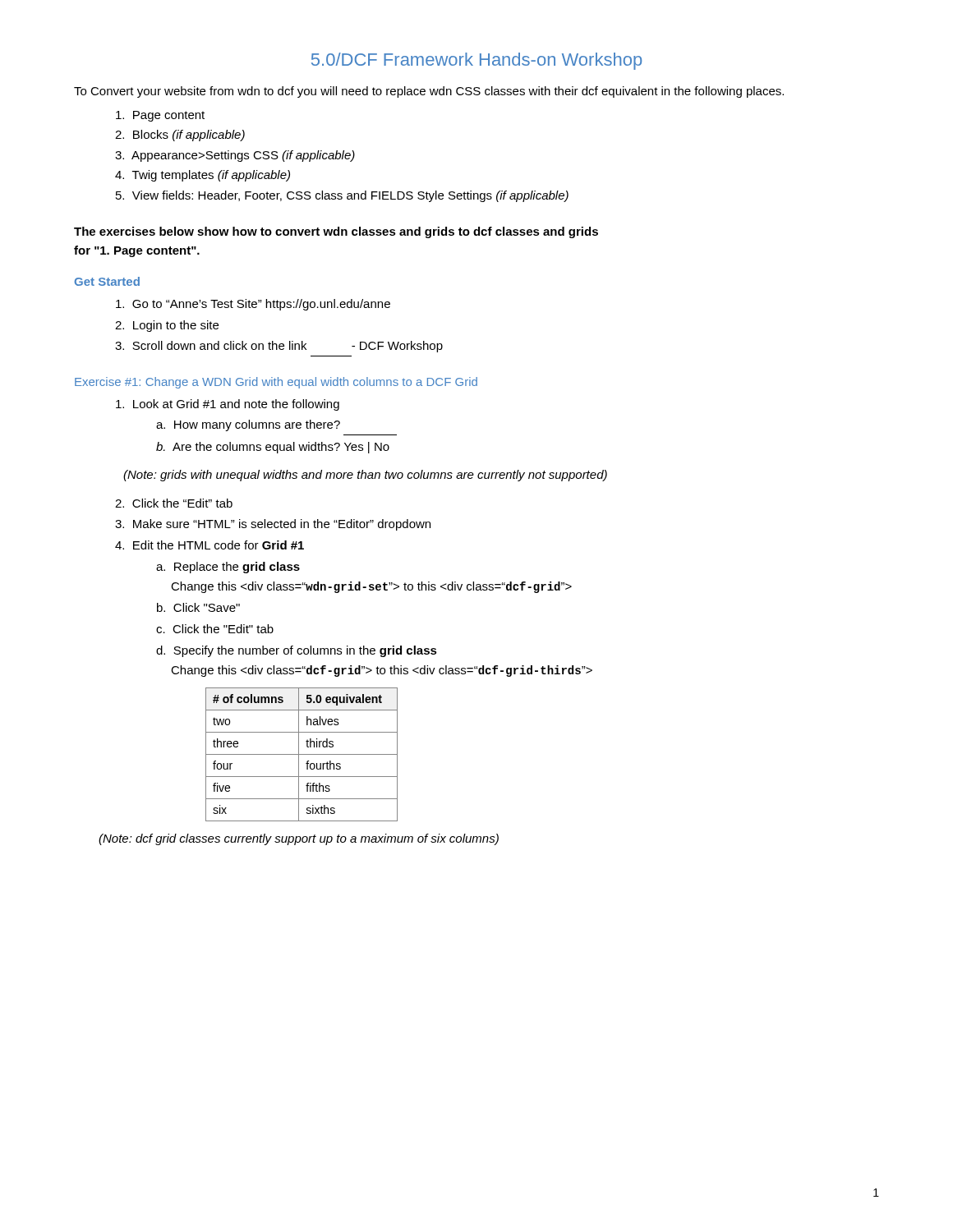This screenshot has height=1232, width=953.
Task: Find the list item that says "c. Click the "Edit" tab"
Action: 215,629
